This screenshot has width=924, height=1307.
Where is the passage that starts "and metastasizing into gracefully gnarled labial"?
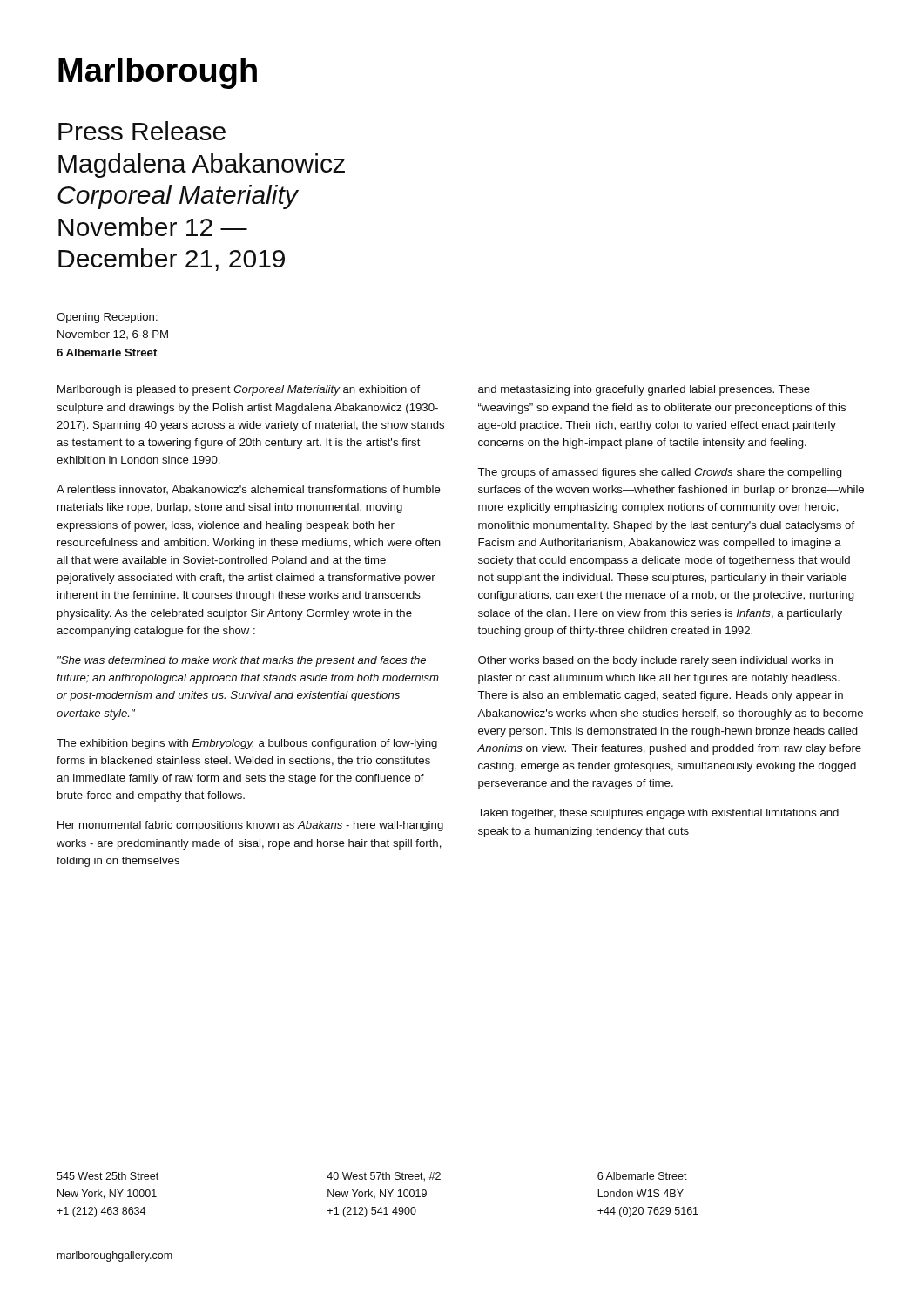662,416
